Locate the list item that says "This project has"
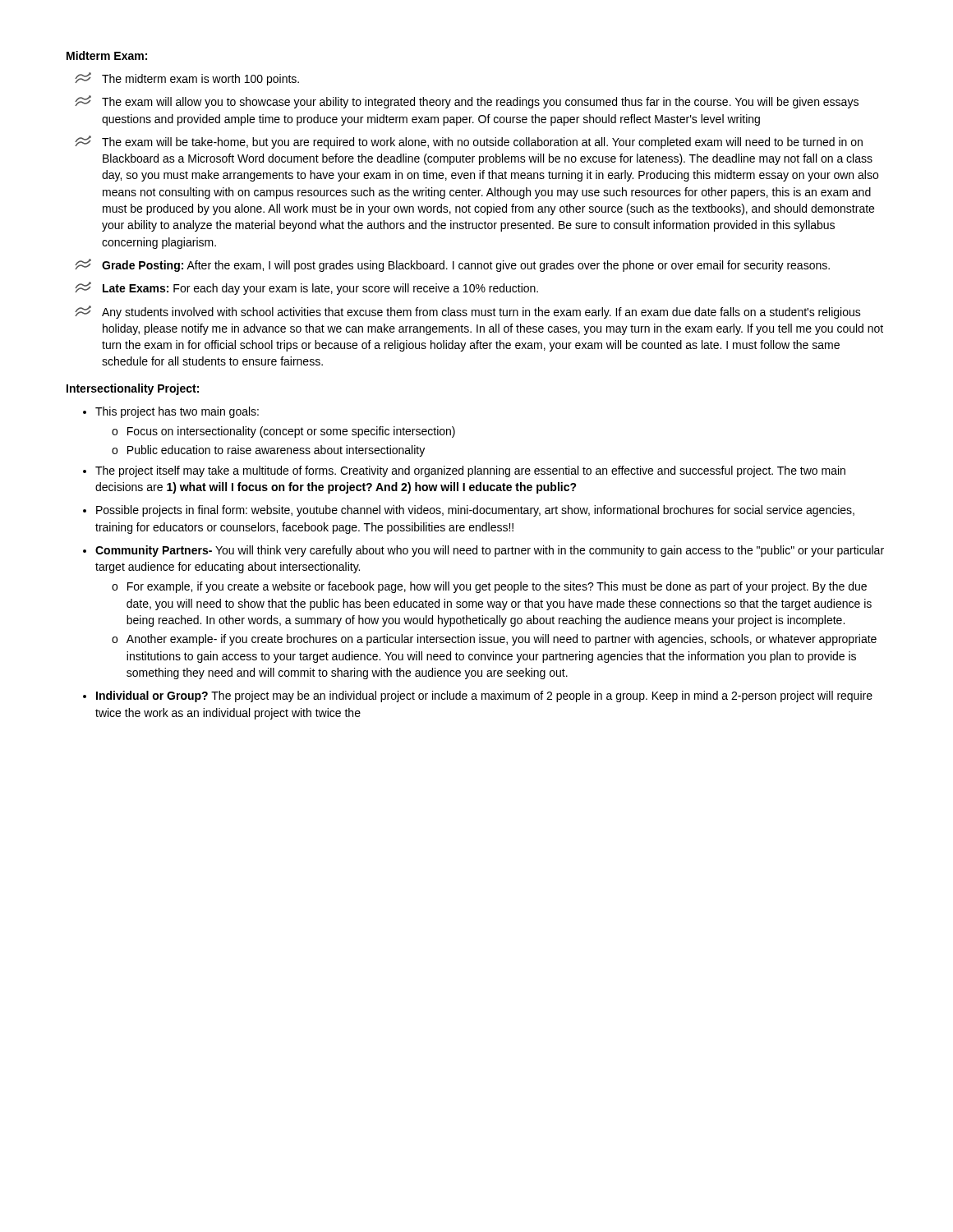This screenshot has height=1232, width=953. click(177, 412)
